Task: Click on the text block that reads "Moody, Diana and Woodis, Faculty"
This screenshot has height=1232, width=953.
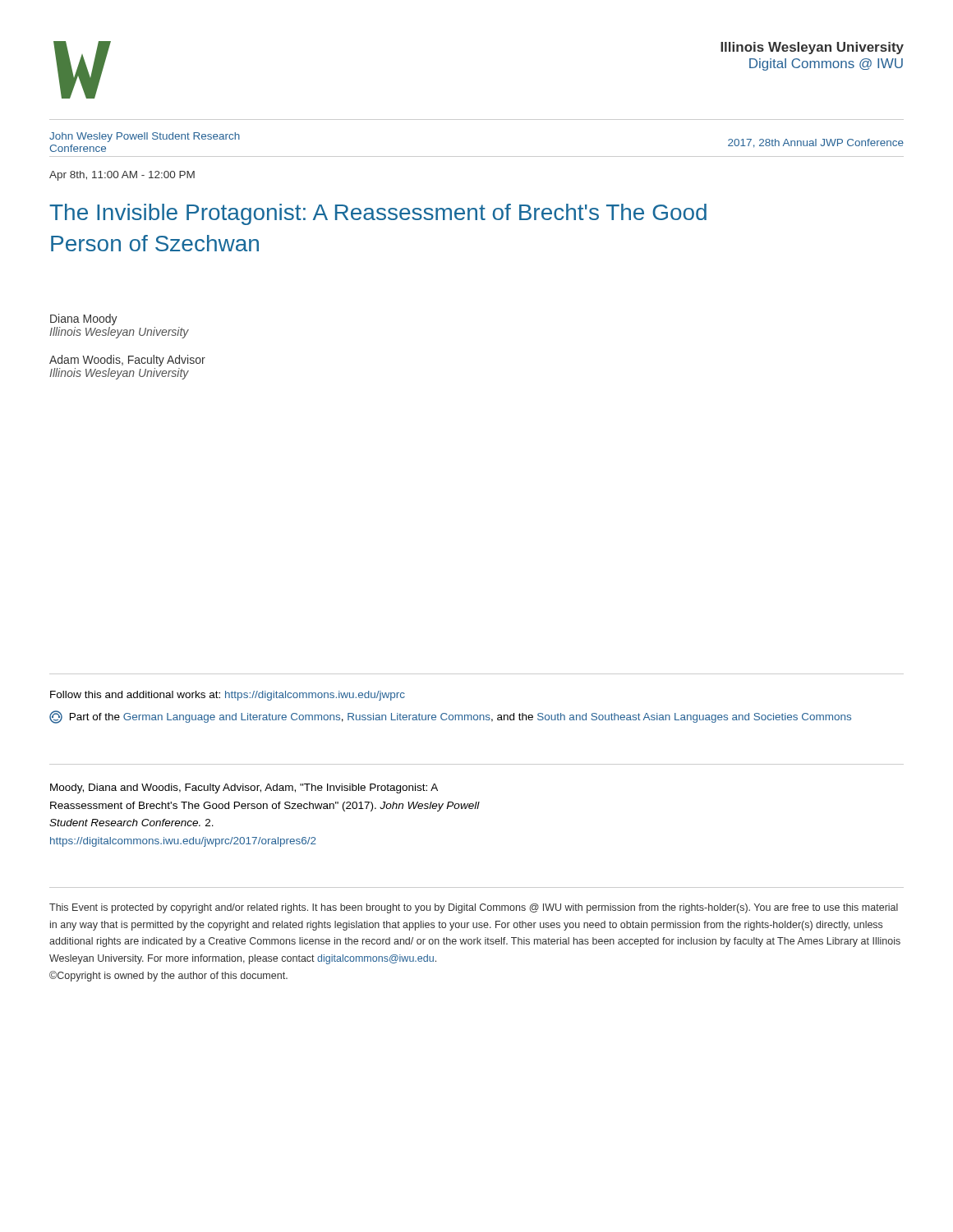Action: coord(264,814)
